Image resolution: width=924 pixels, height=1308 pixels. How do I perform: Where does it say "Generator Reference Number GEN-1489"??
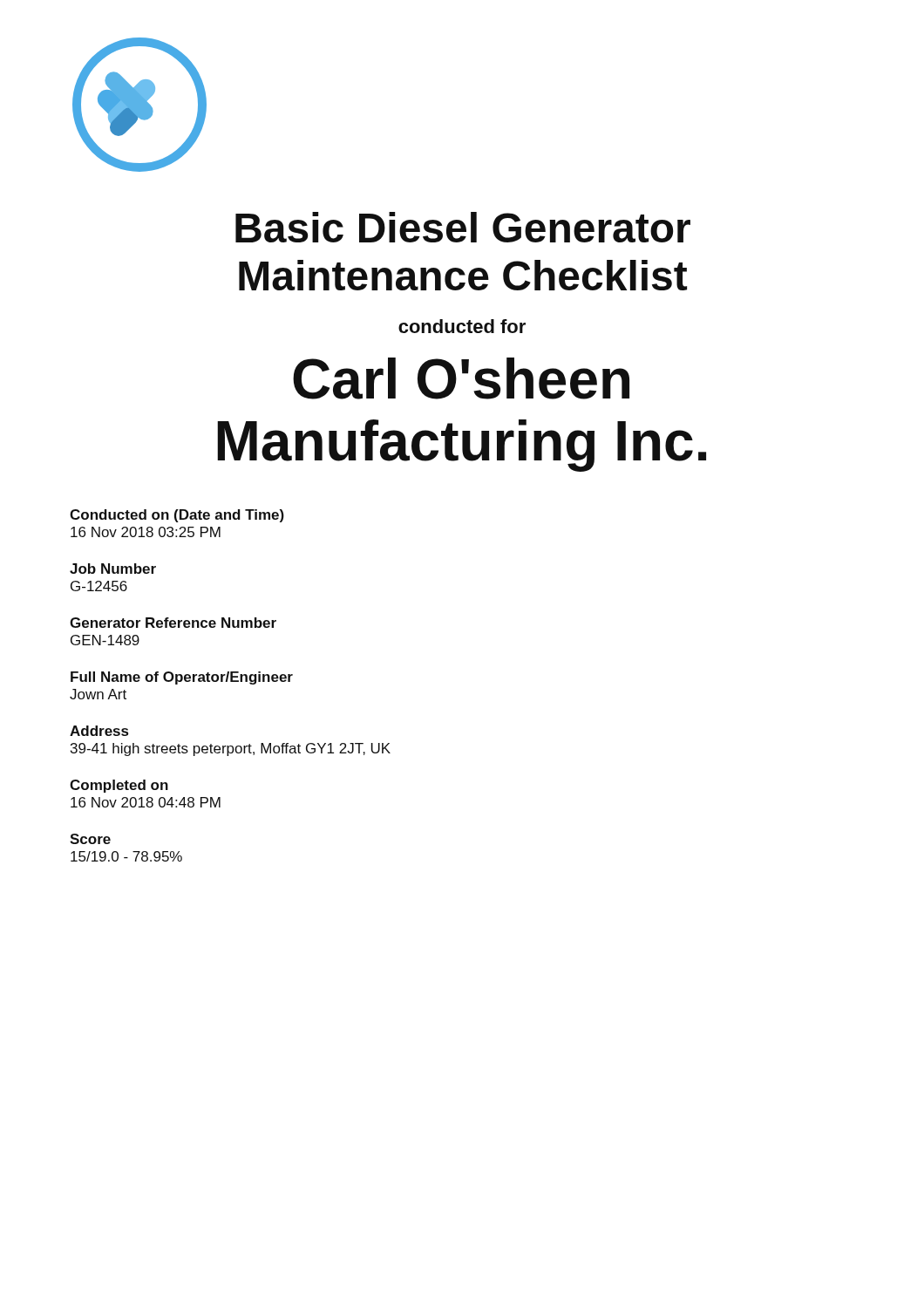[x=173, y=623]
